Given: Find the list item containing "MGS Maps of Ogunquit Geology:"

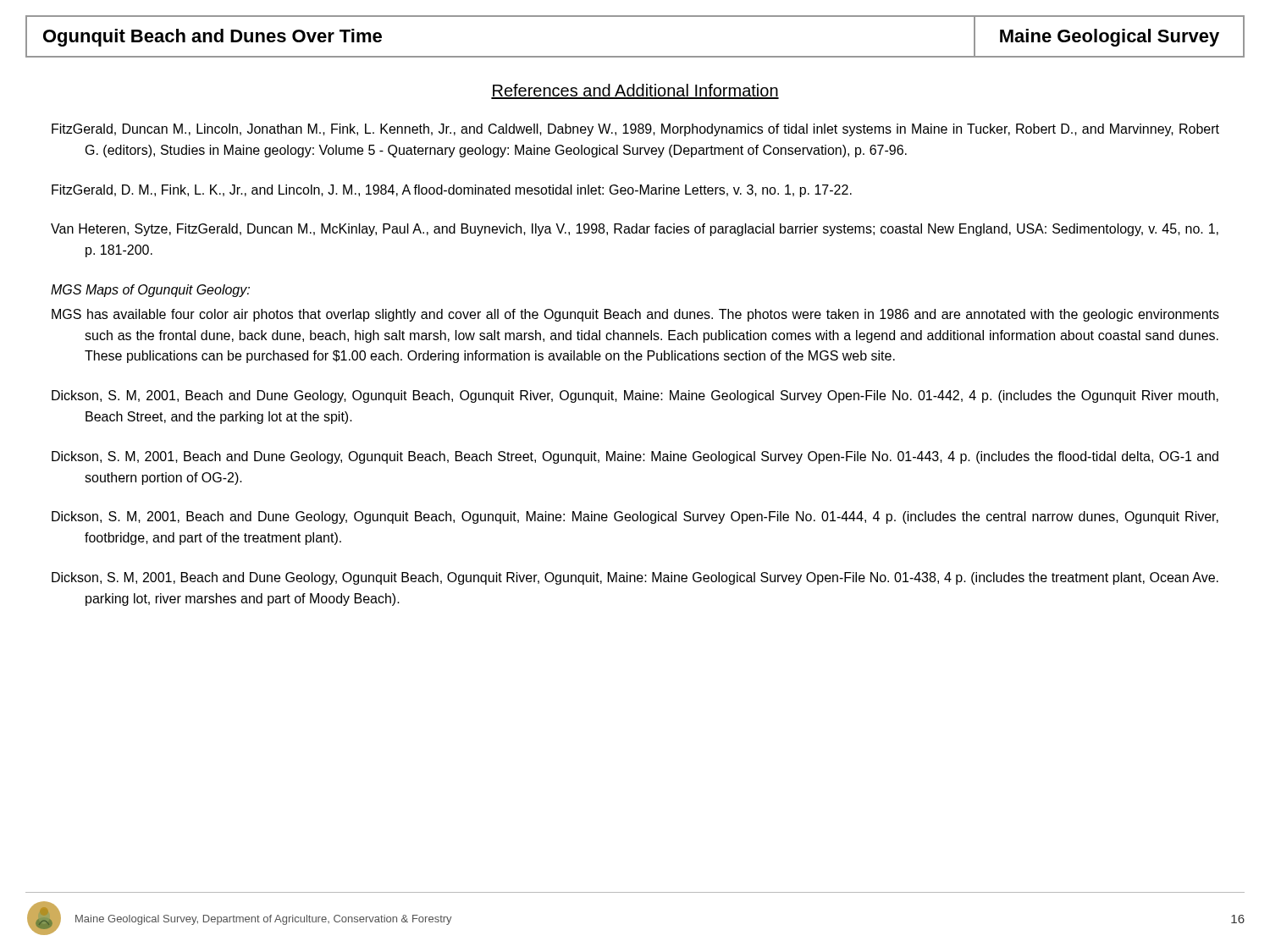Looking at the screenshot, I should pos(151,290).
